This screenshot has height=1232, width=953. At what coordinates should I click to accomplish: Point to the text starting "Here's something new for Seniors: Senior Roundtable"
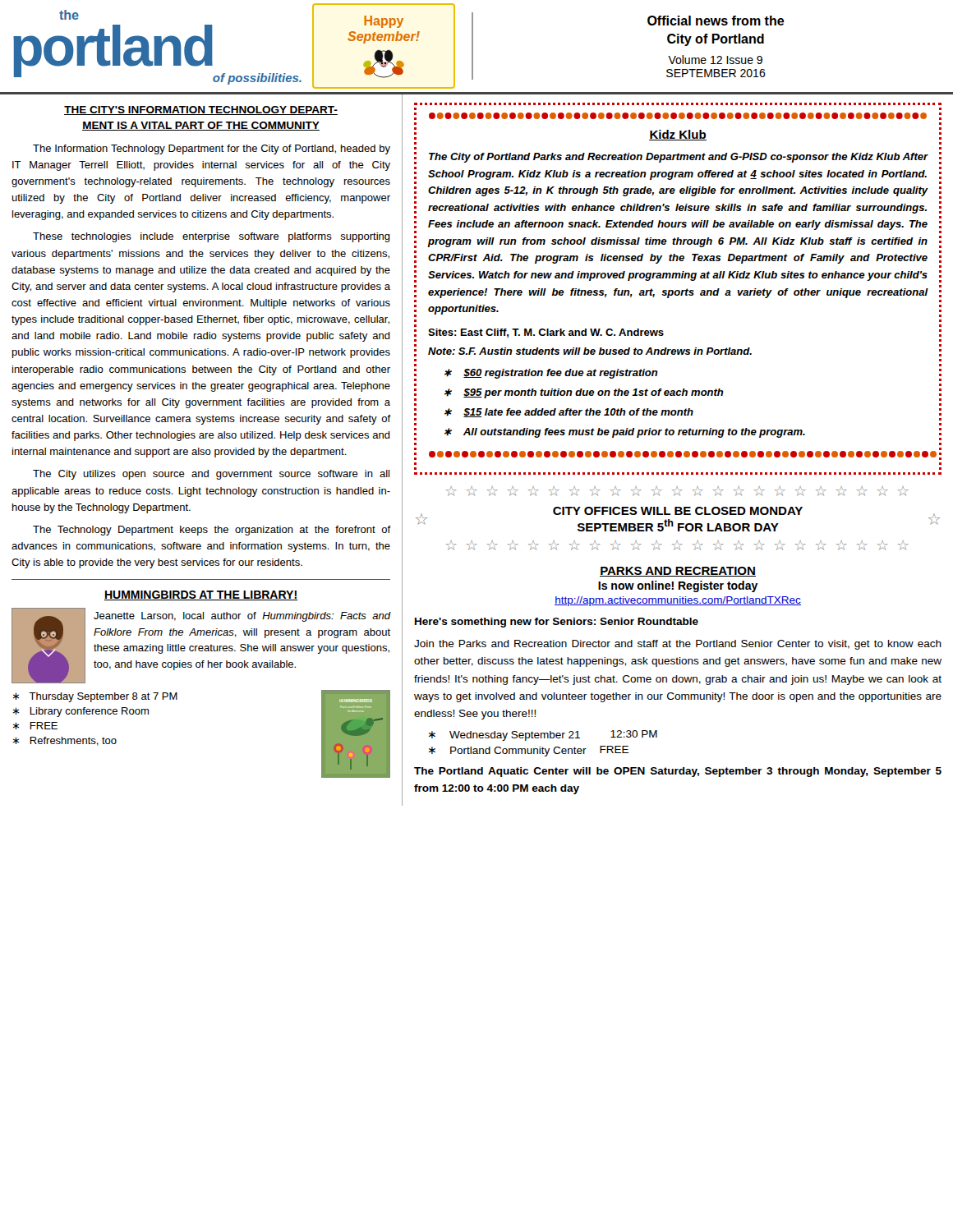point(678,668)
